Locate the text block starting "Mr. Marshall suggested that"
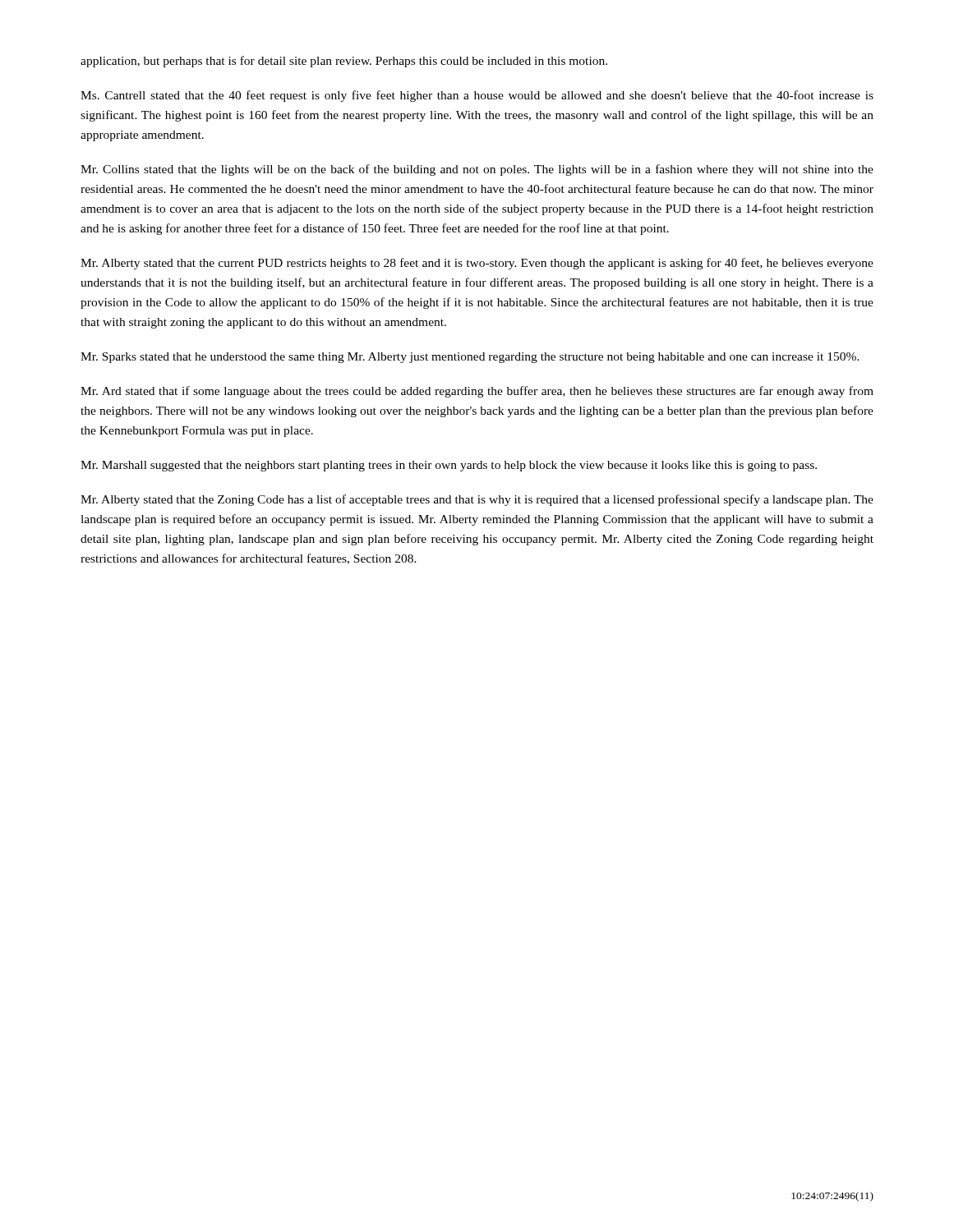Viewport: 954px width, 1232px height. pyautogui.click(x=449, y=465)
